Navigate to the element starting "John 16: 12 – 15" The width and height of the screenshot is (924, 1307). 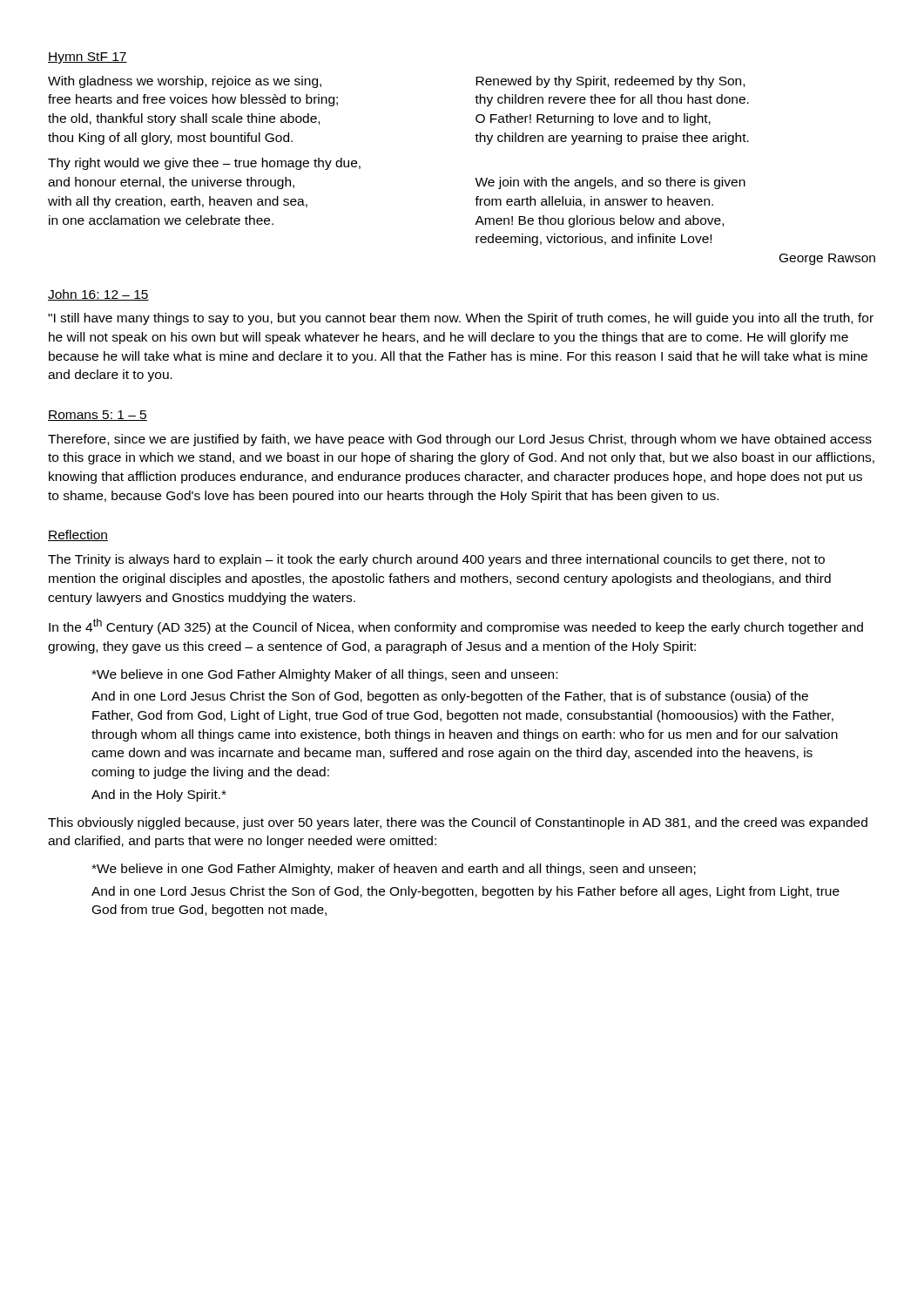click(98, 294)
